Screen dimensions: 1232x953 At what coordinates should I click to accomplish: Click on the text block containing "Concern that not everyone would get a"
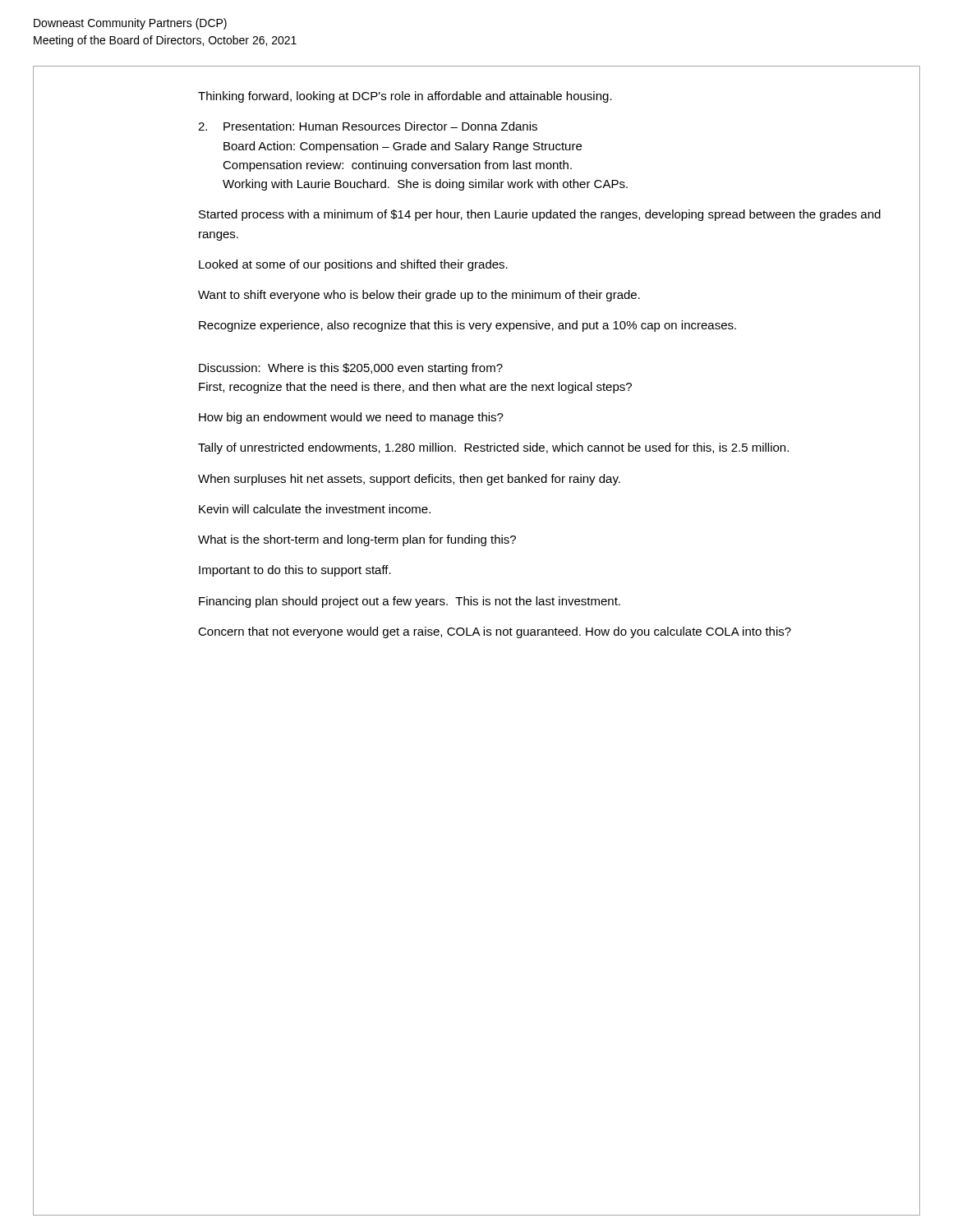click(495, 631)
